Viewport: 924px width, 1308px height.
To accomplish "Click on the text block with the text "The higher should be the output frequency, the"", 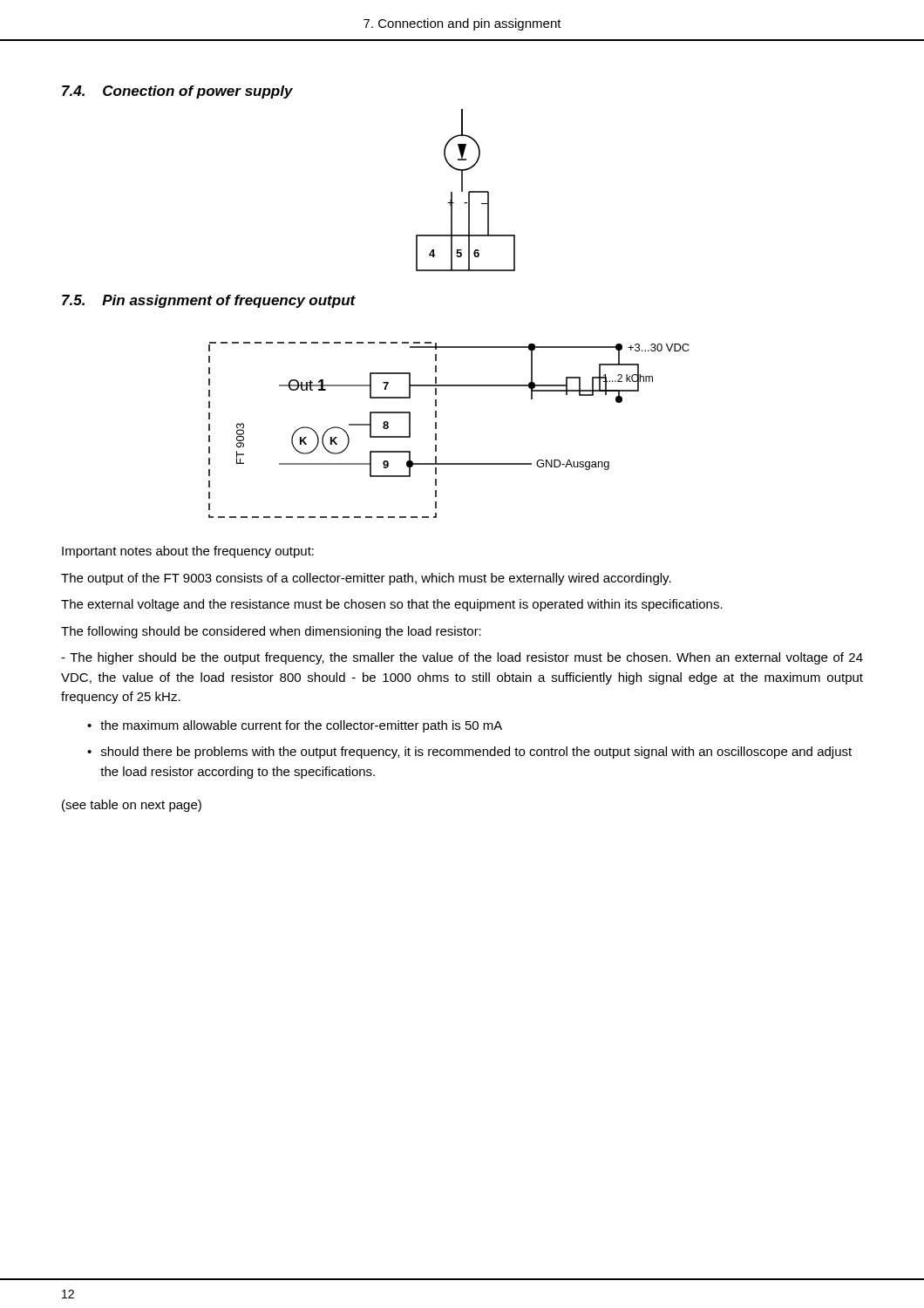I will pyautogui.click(x=462, y=677).
